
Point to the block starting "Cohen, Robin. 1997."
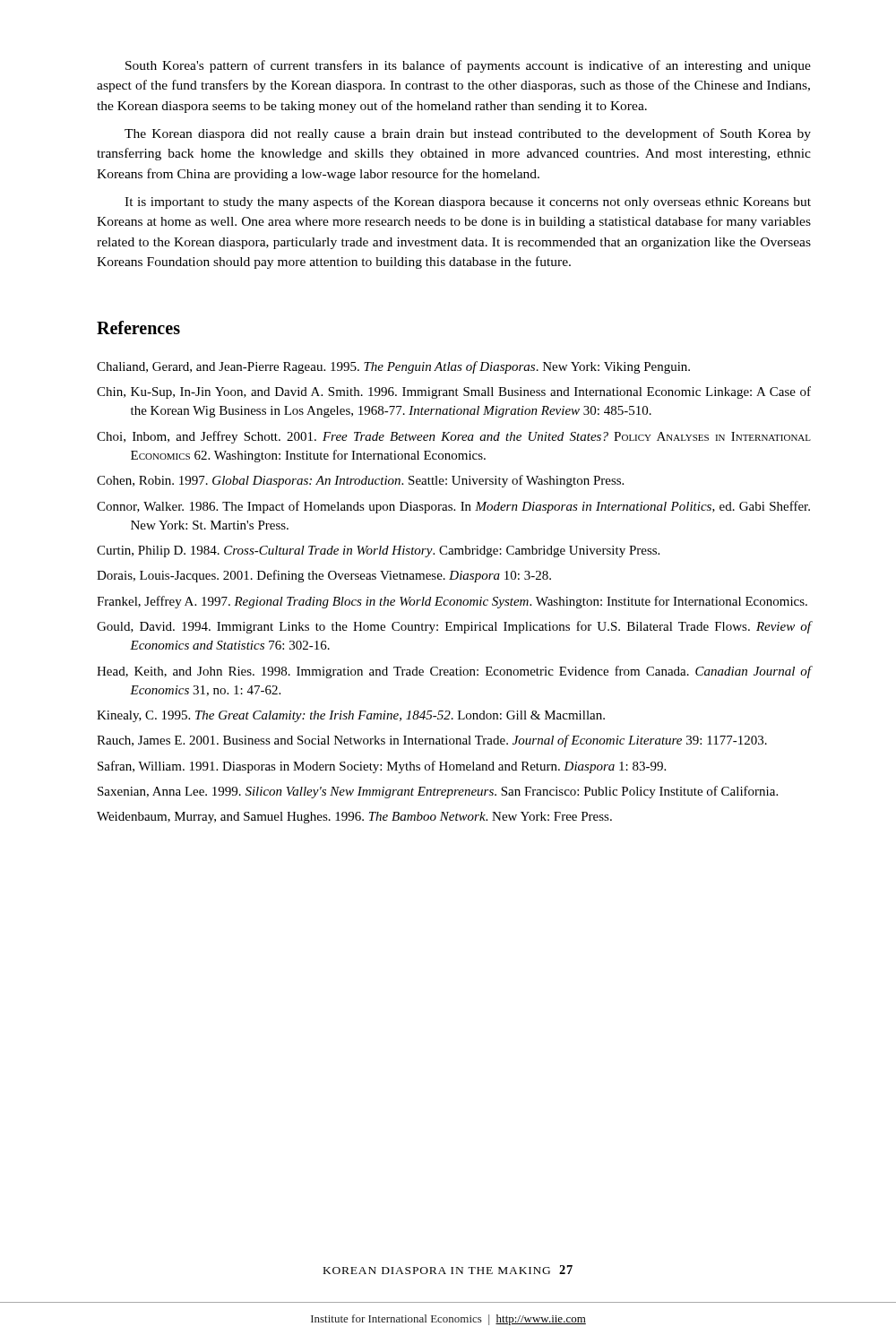click(x=361, y=480)
